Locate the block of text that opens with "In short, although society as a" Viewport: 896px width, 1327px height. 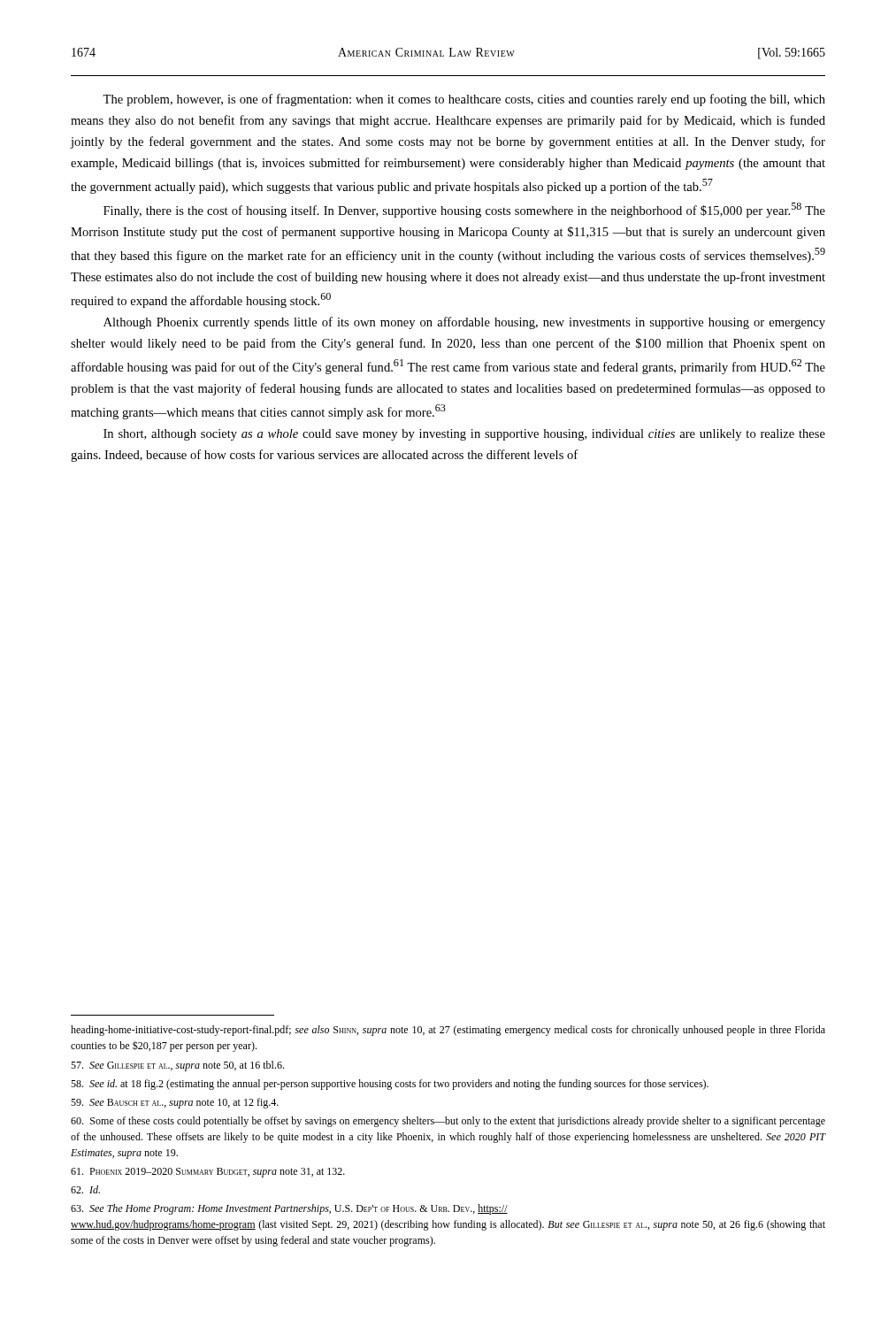448,444
